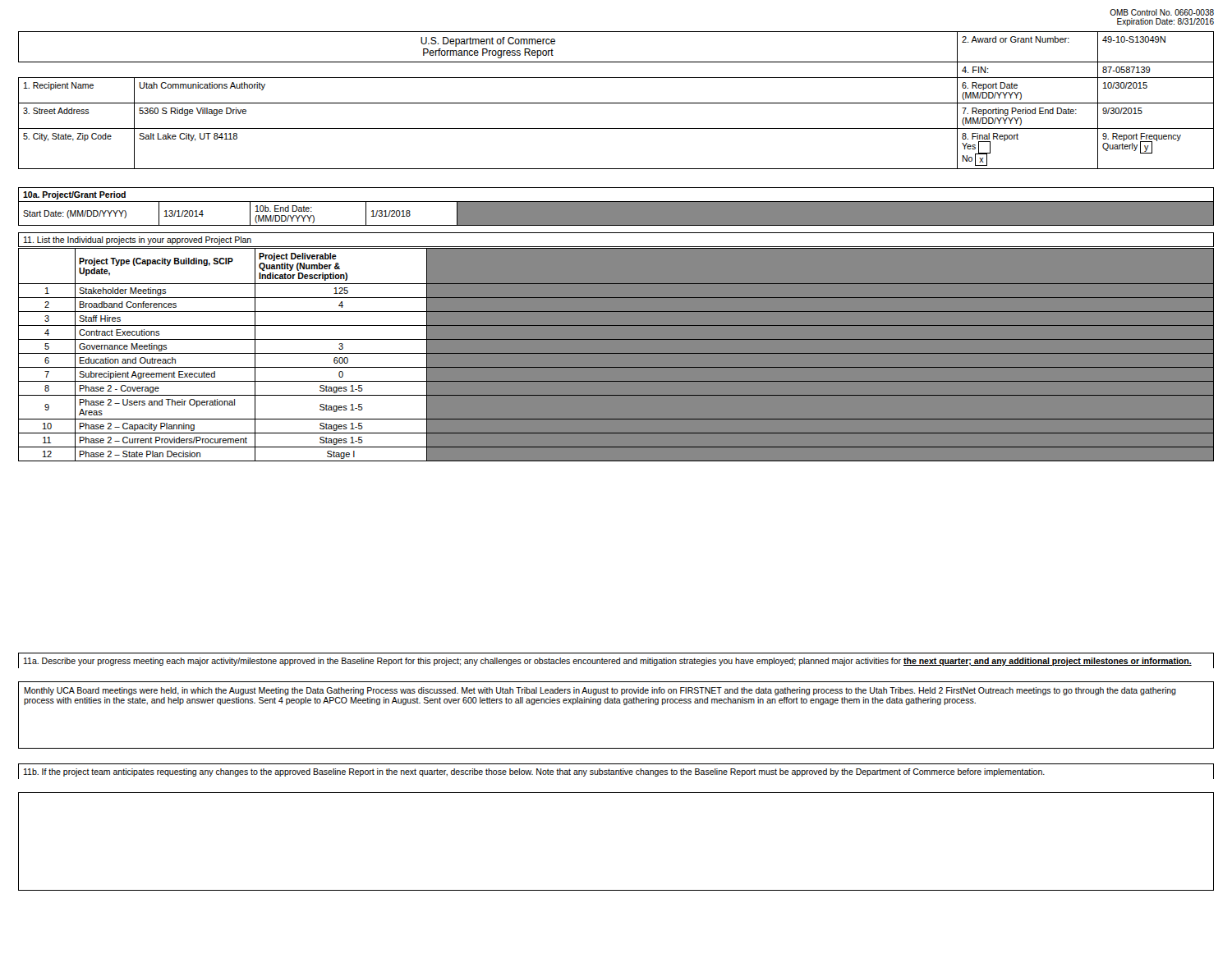Find the table that mentions "Start Date: (MM/DD/YYYY)"

click(x=616, y=206)
